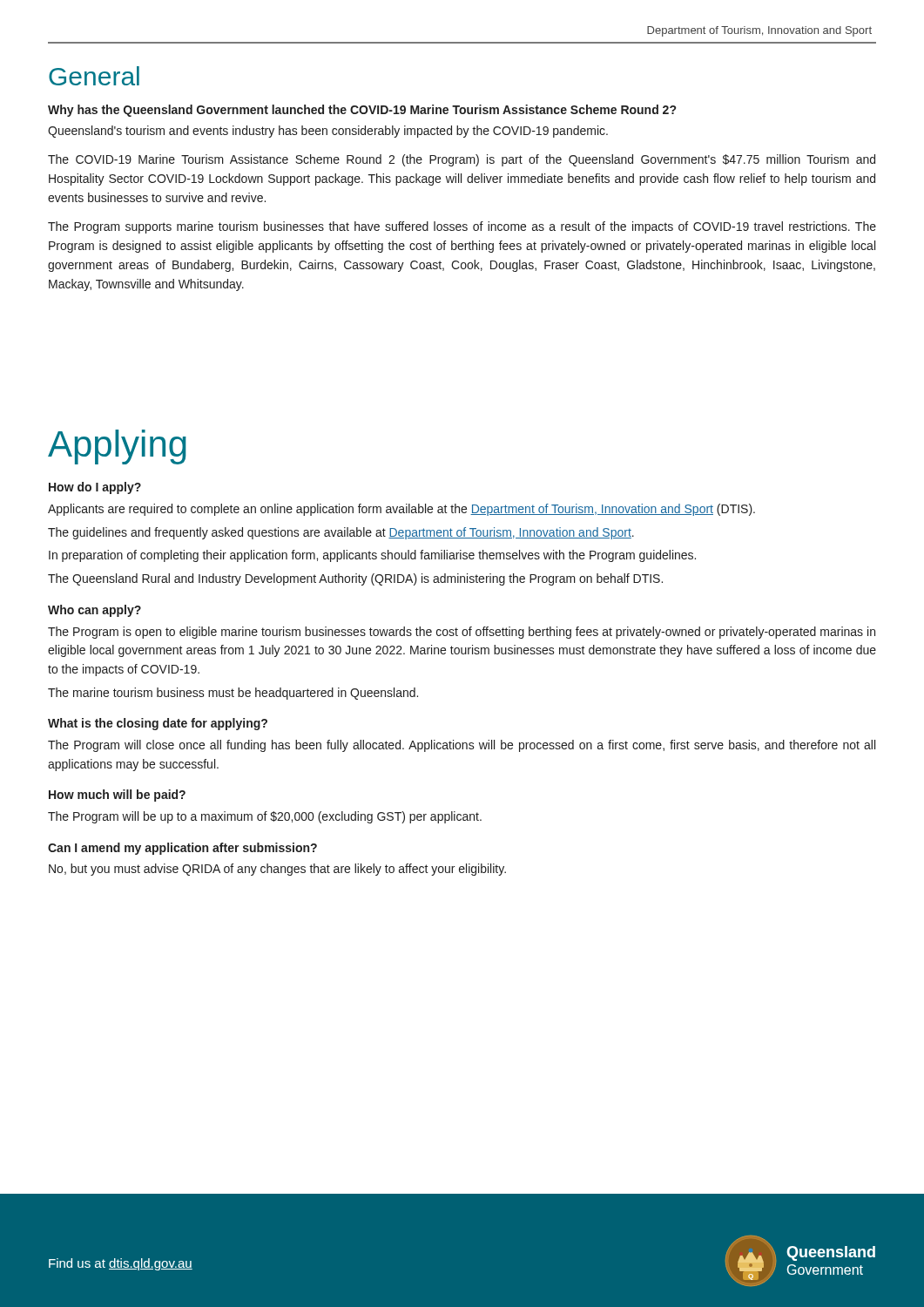The width and height of the screenshot is (924, 1307).
Task: Select the text block that says "What is the closing"
Action: click(x=462, y=744)
